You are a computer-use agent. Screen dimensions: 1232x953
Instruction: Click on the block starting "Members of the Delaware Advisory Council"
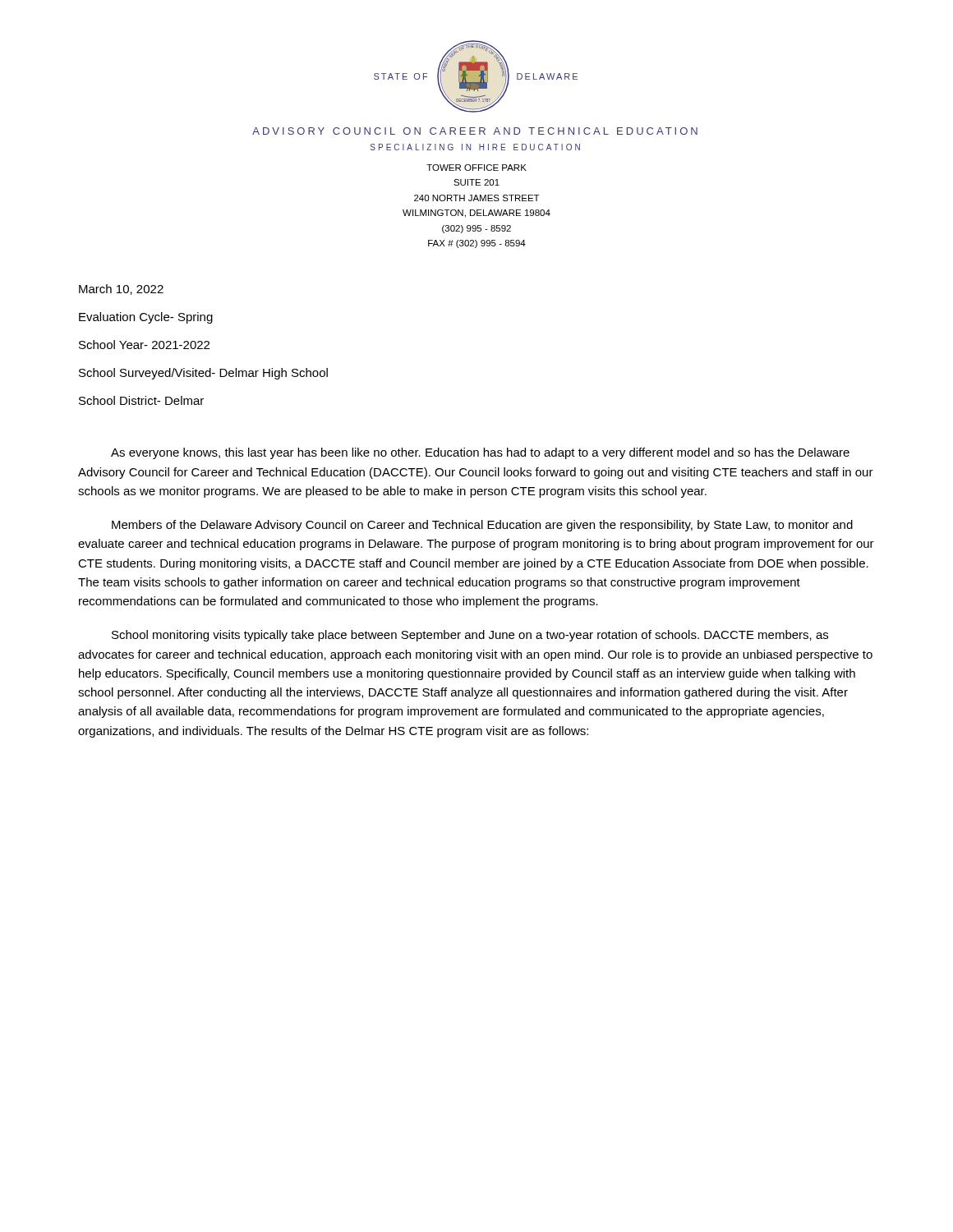[x=476, y=563]
